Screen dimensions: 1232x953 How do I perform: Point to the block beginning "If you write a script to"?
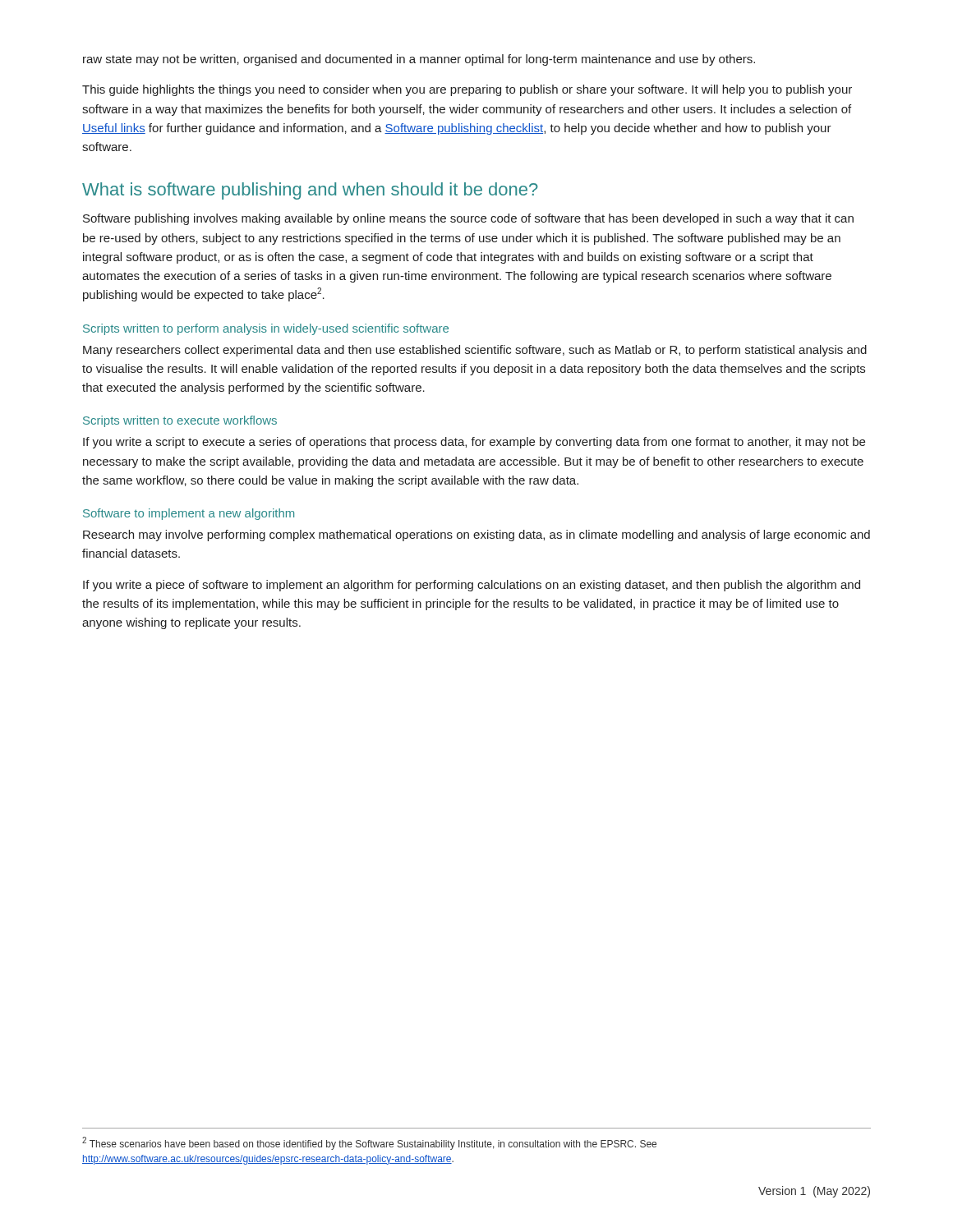(x=476, y=461)
